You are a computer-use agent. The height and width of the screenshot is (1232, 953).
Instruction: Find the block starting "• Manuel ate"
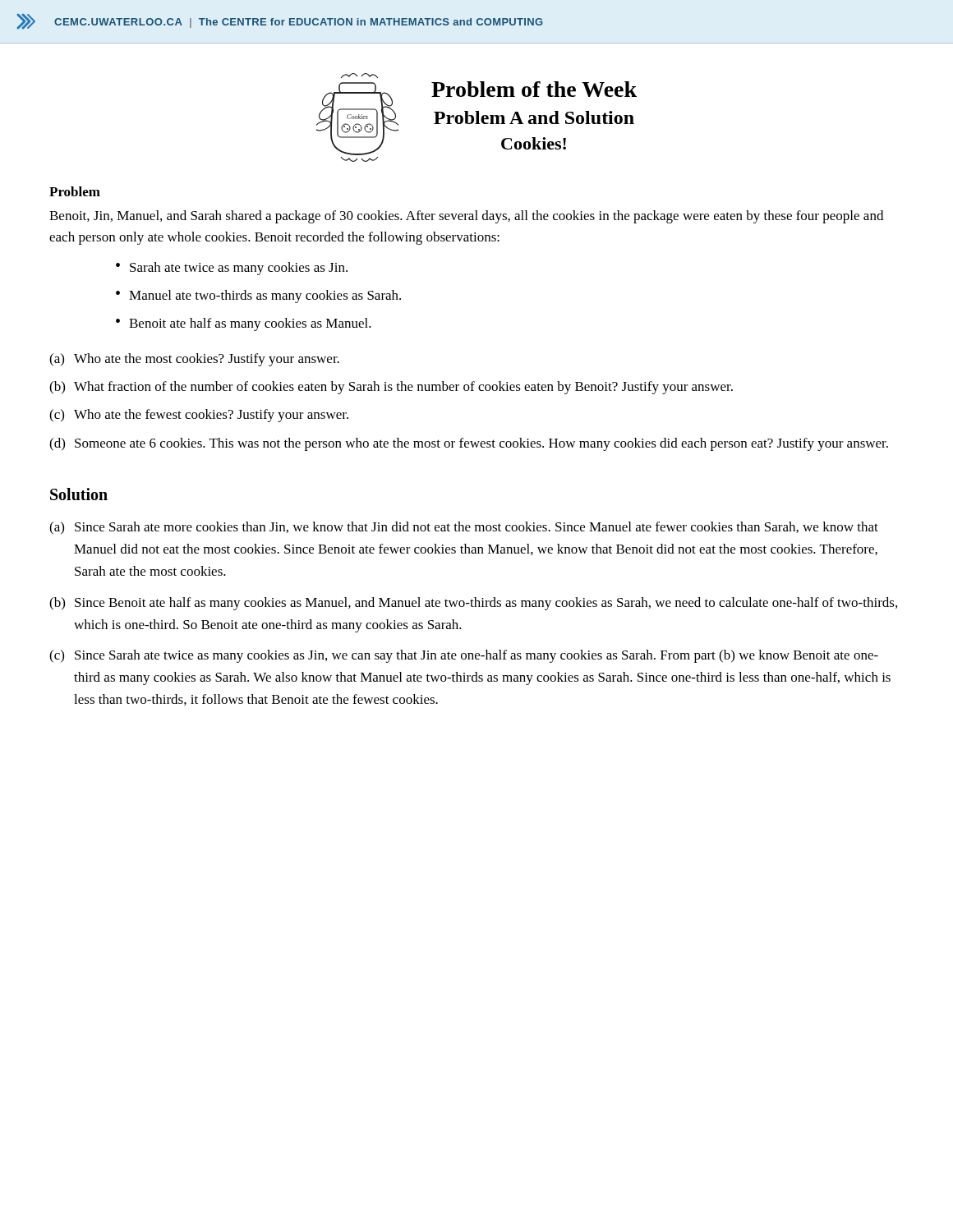(259, 296)
